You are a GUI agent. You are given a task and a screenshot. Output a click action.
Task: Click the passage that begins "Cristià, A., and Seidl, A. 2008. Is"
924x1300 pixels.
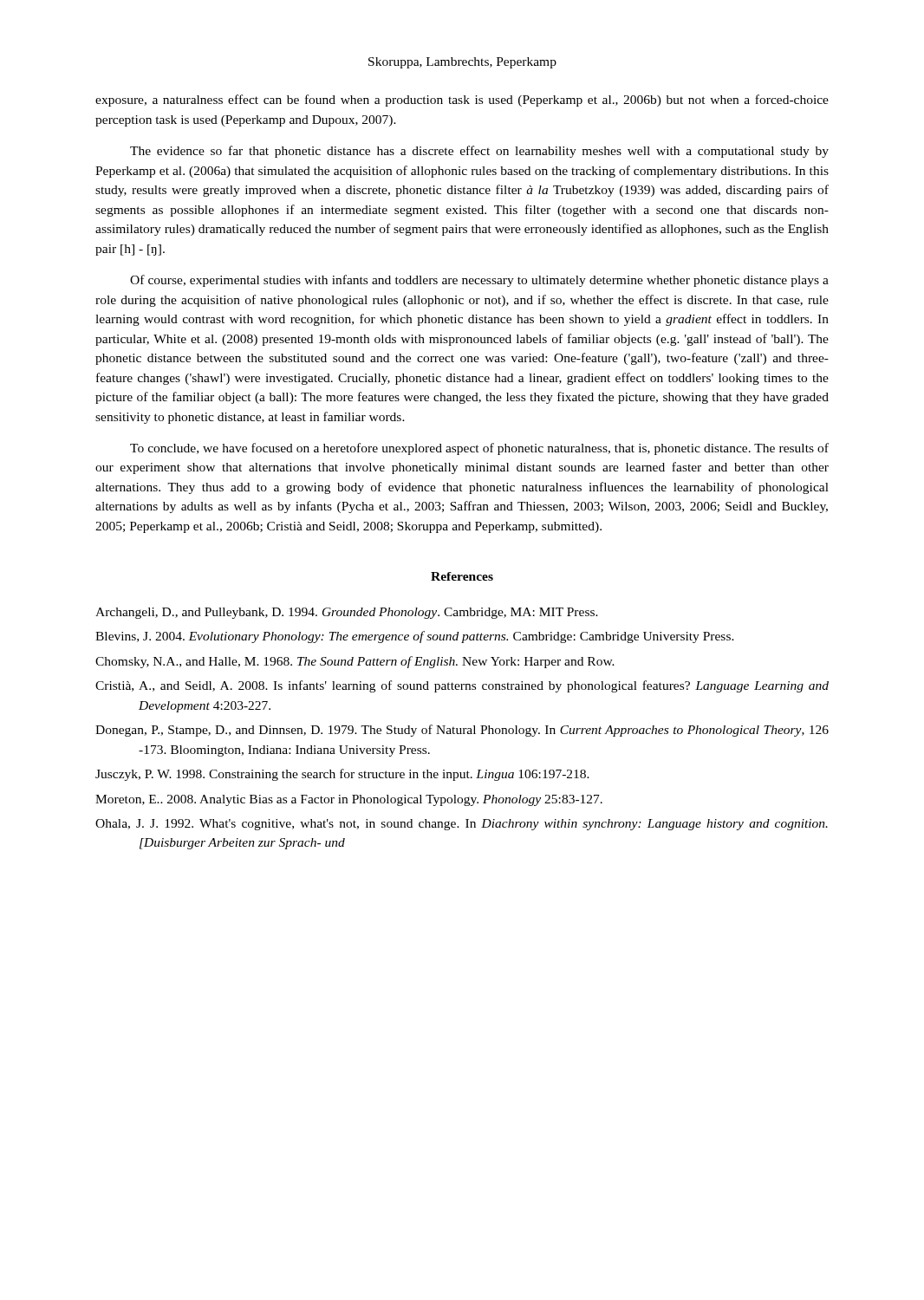462,695
